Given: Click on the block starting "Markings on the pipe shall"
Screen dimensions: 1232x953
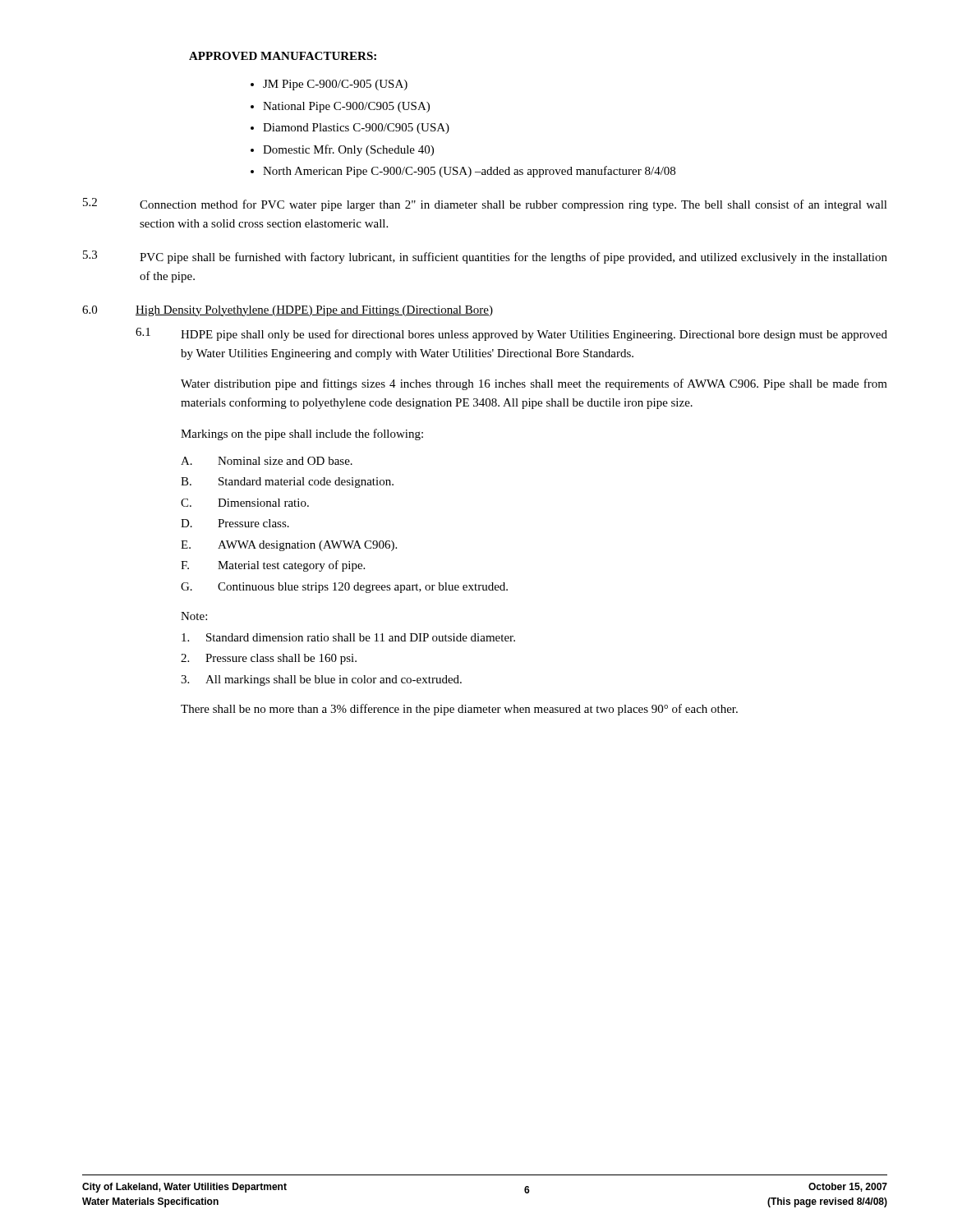Looking at the screenshot, I should tap(302, 433).
